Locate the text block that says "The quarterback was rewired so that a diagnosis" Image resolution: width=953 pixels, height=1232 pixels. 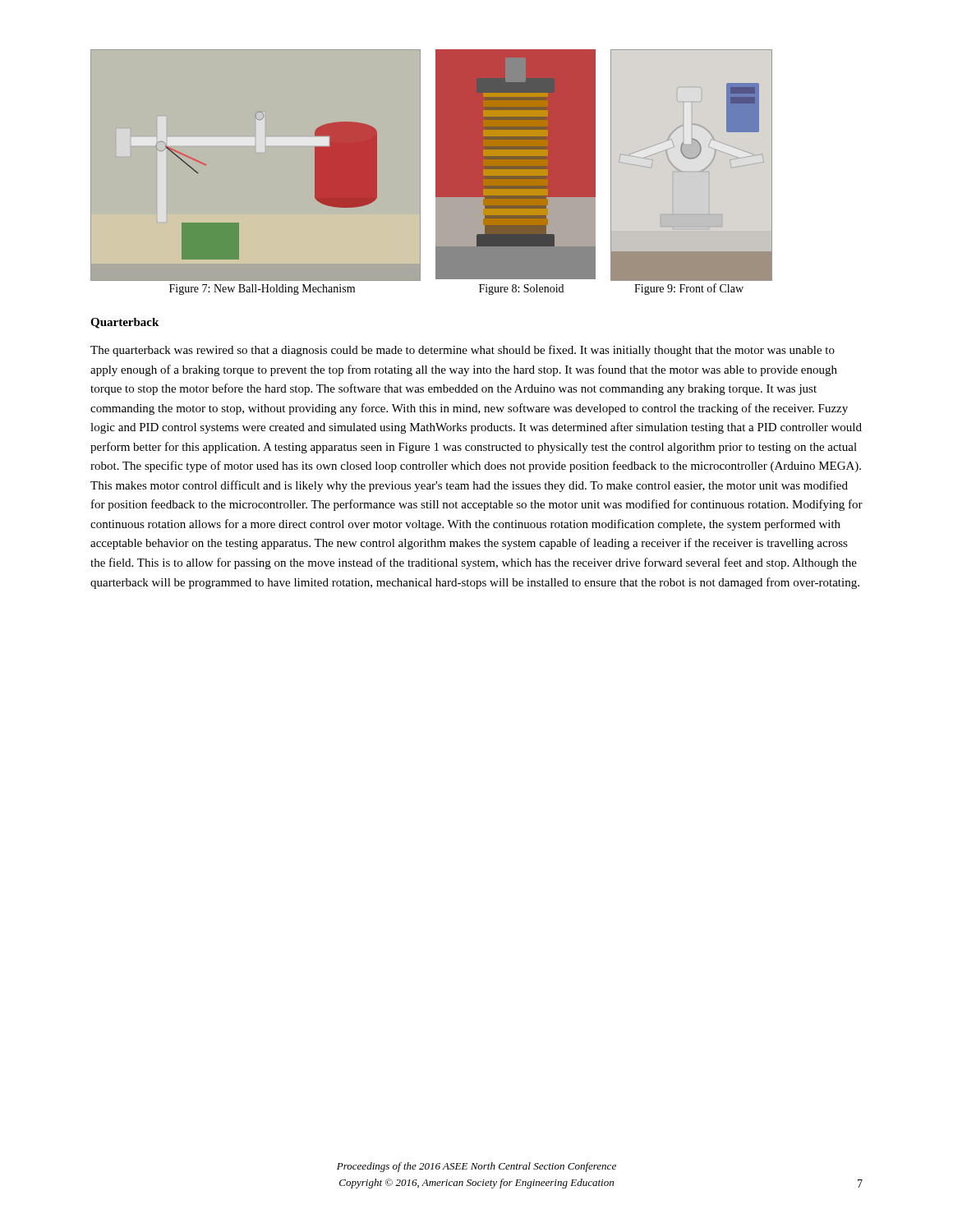click(476, 466)
